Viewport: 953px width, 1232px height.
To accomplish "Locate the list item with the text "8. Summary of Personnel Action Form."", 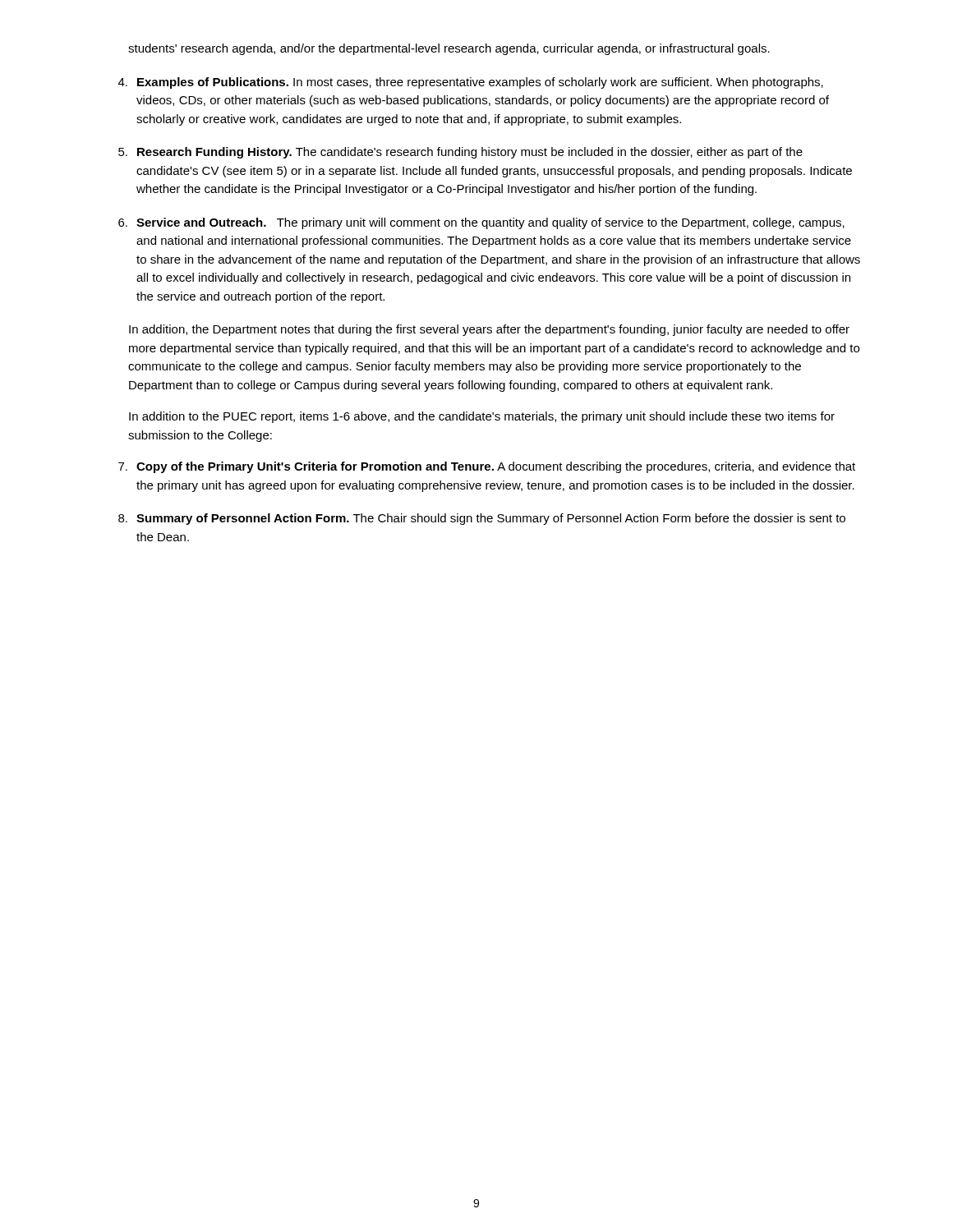I will click(x=476, y=528).
